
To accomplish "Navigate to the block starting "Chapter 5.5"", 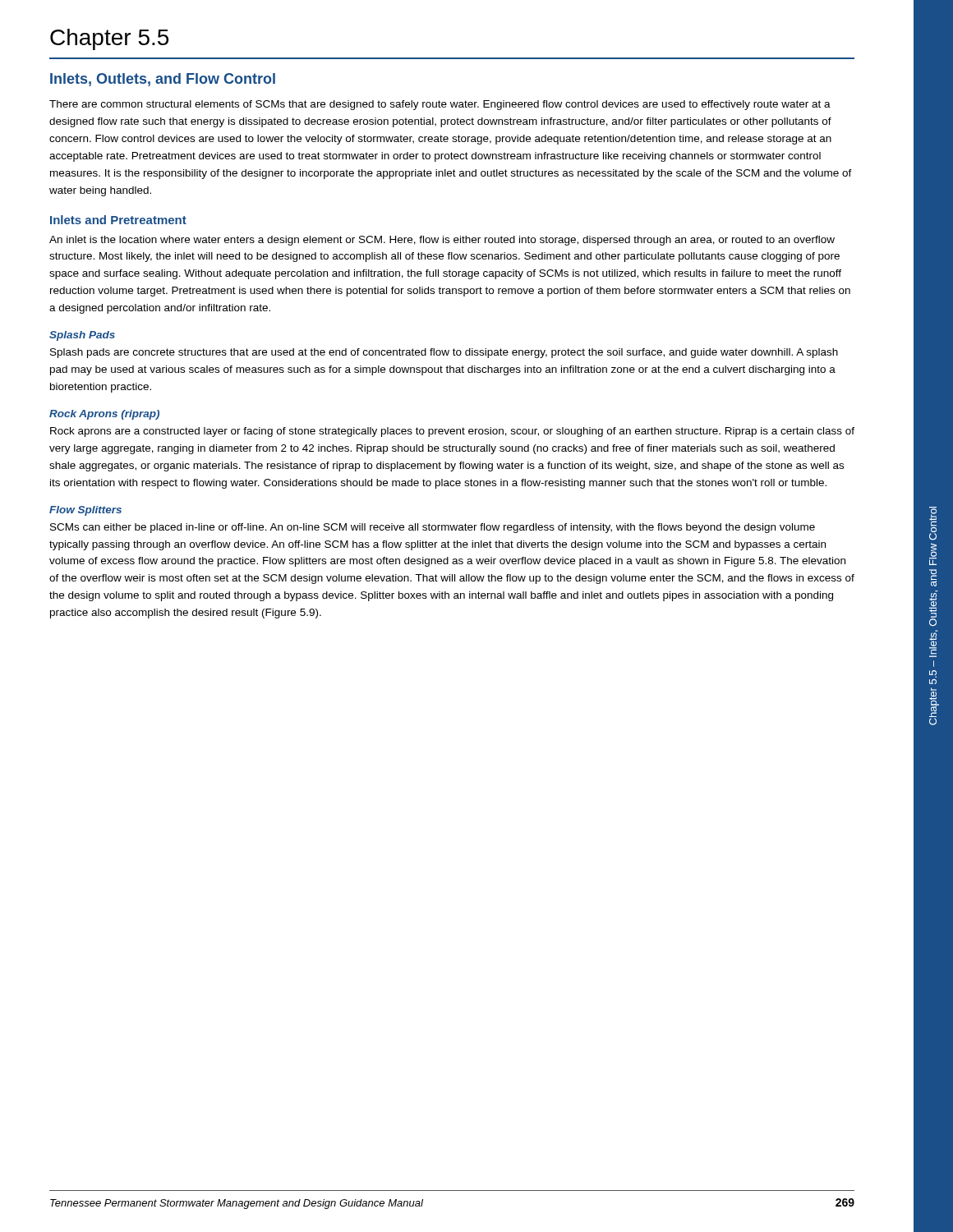I will point(109,37).
